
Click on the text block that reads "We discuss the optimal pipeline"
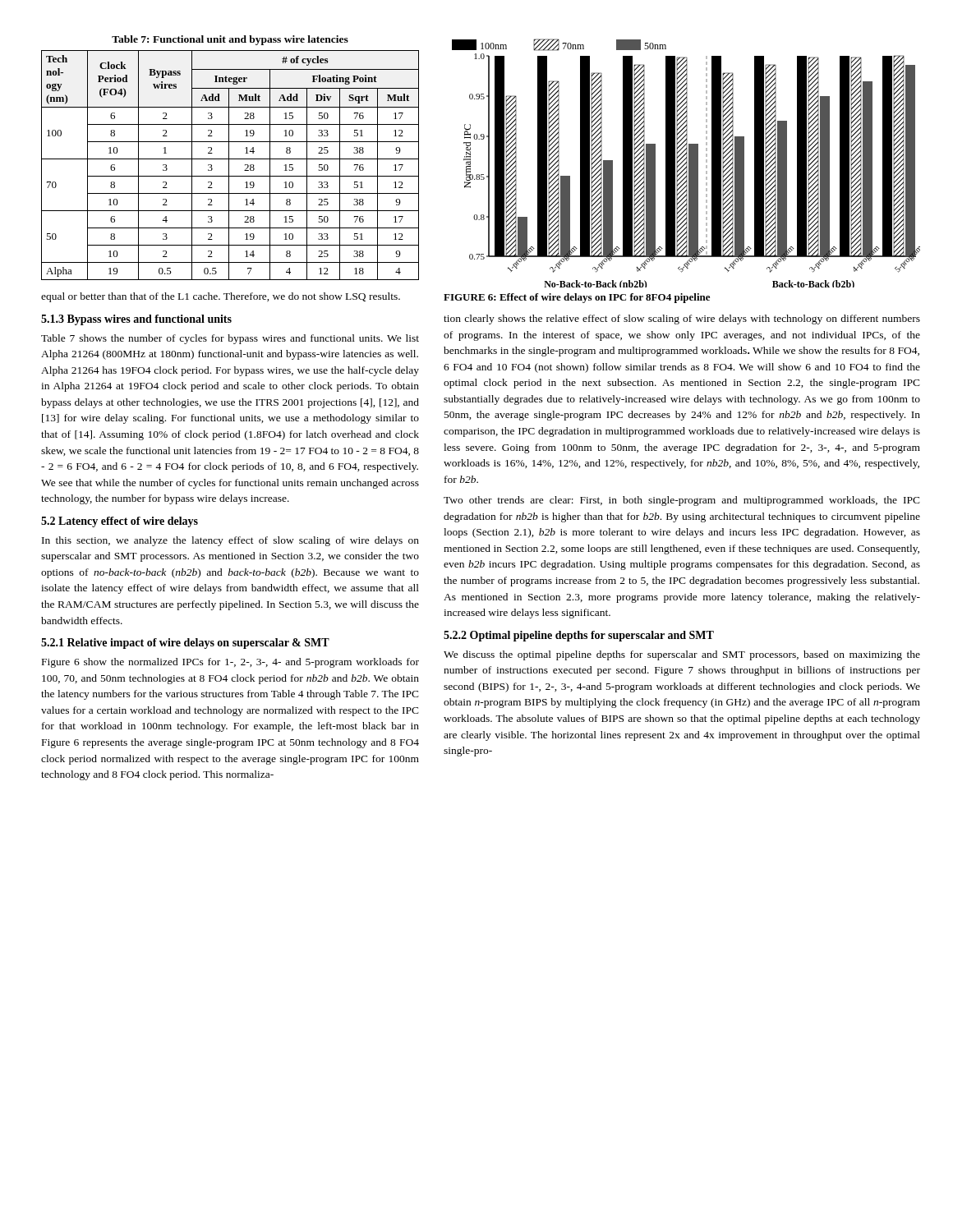(x=682, y=702)
